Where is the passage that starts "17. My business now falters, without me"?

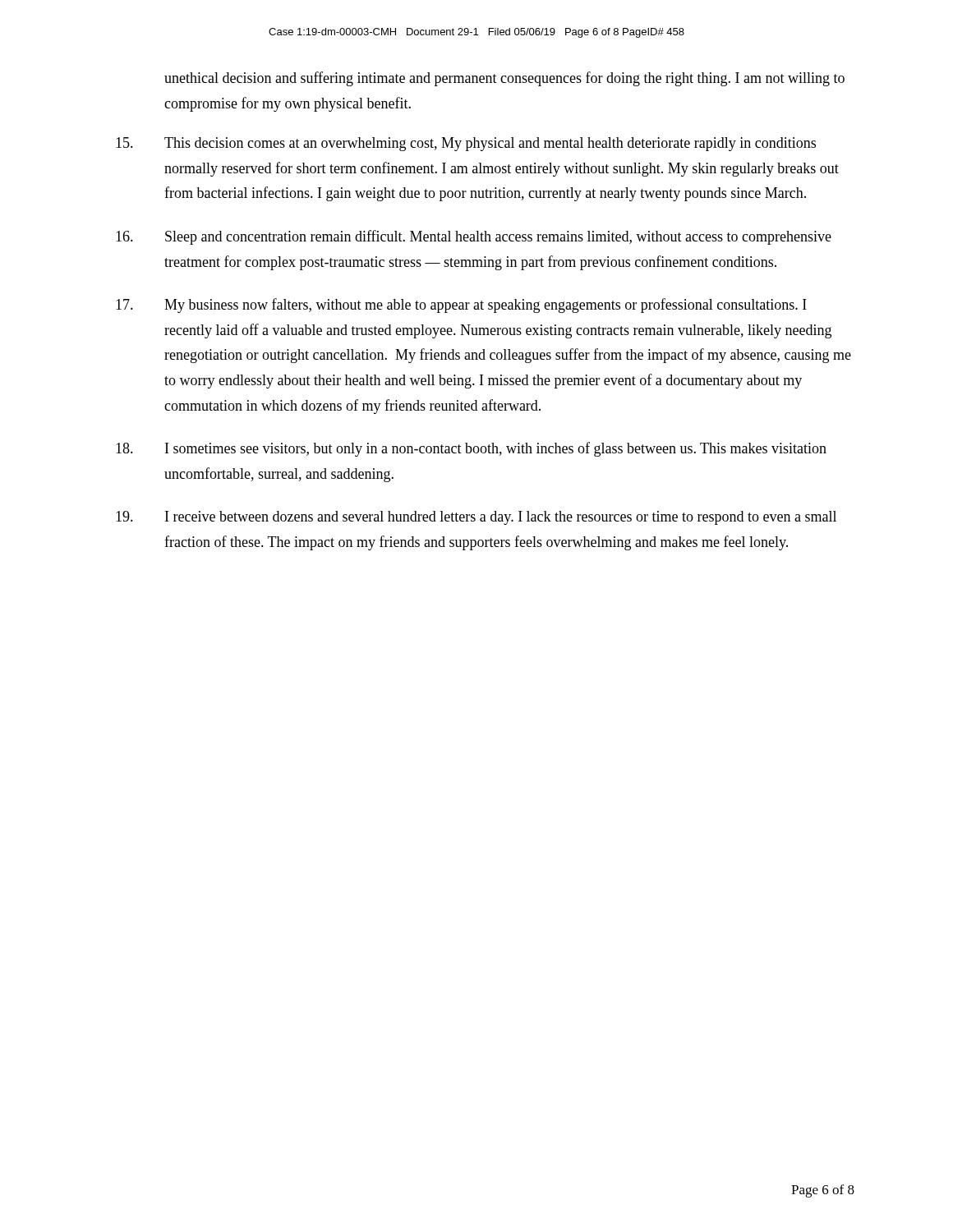click(485, 355)
